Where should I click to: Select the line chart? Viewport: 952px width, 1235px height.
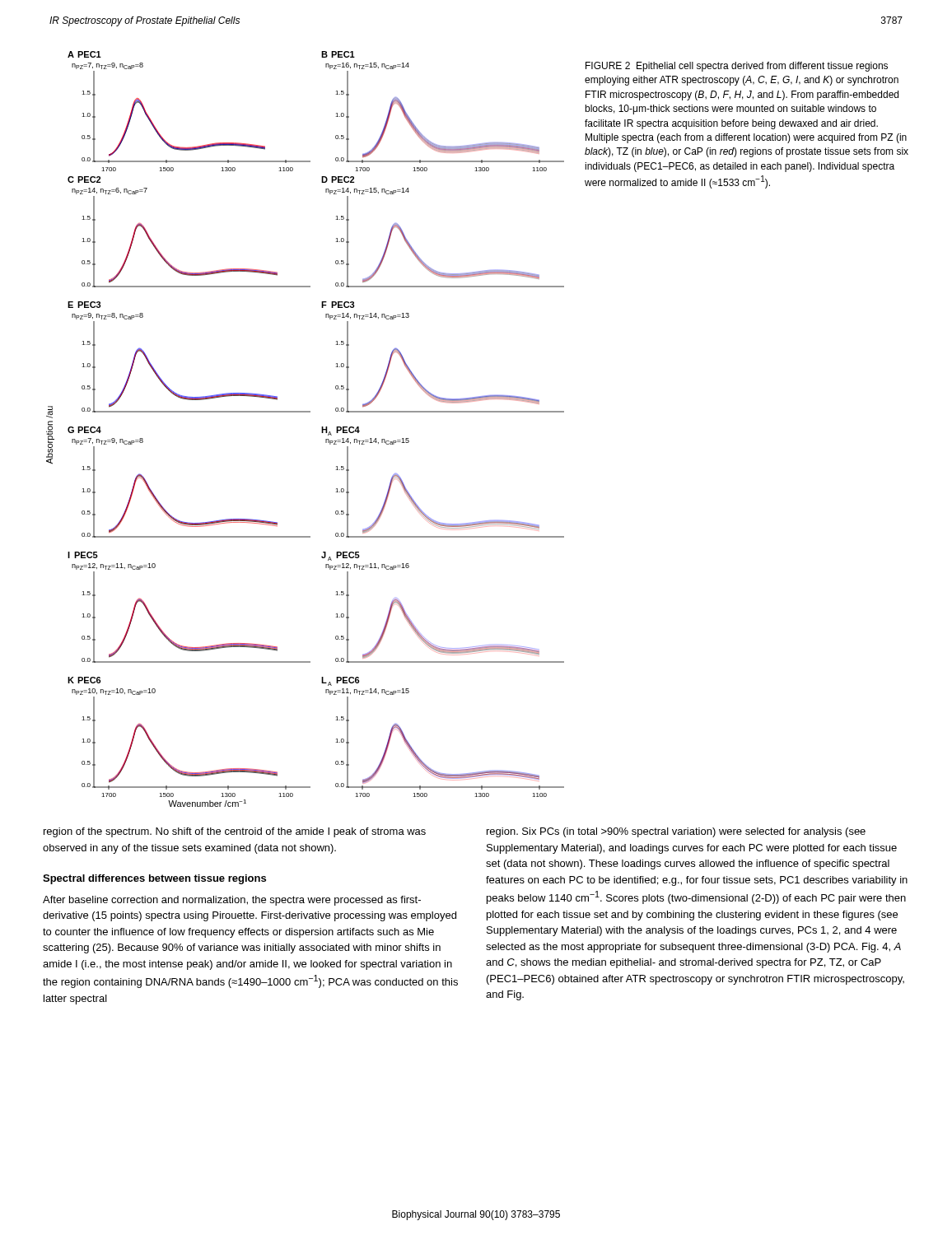tap(306, 427)
